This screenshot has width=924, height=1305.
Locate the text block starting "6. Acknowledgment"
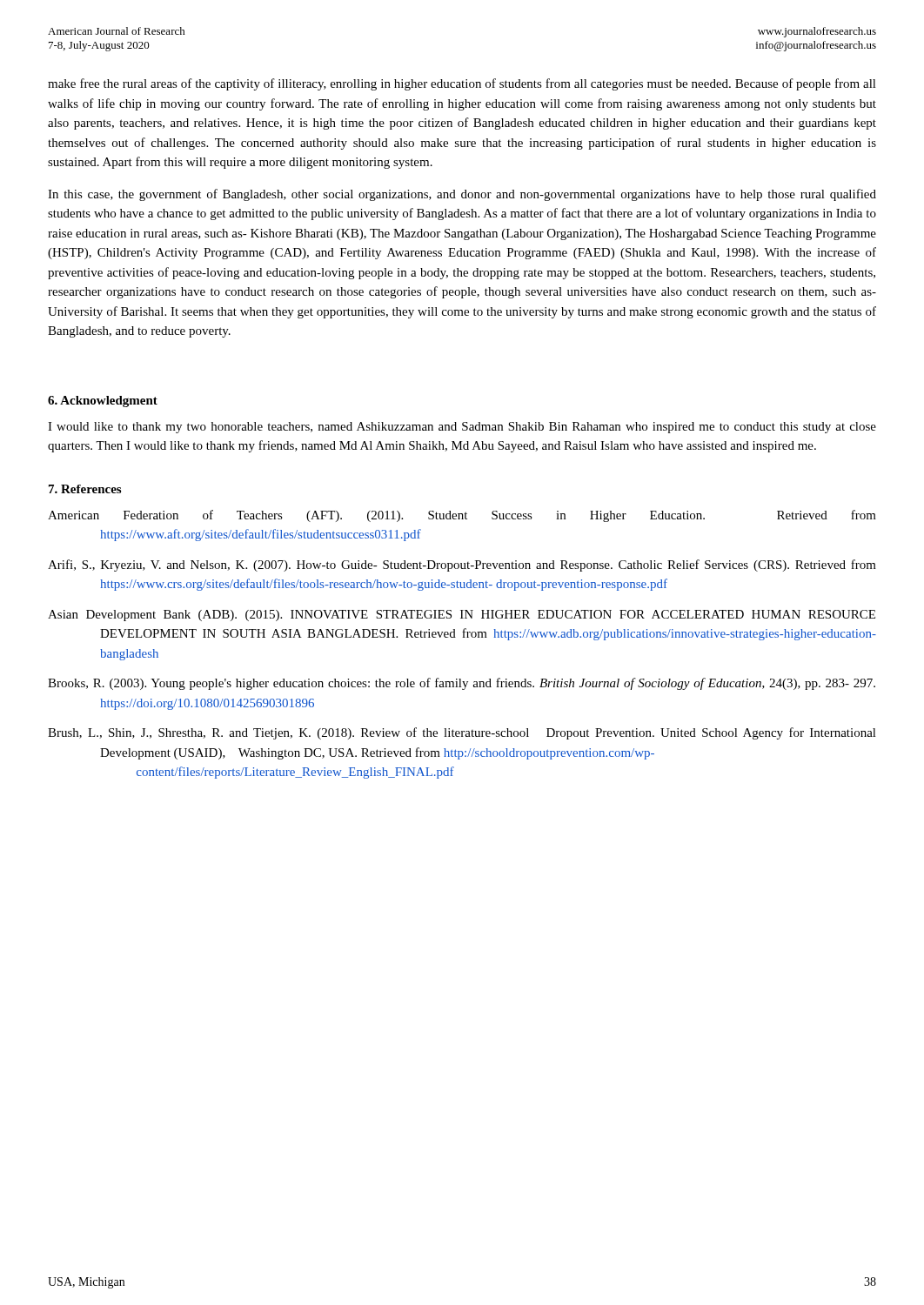tap(103, 400)
